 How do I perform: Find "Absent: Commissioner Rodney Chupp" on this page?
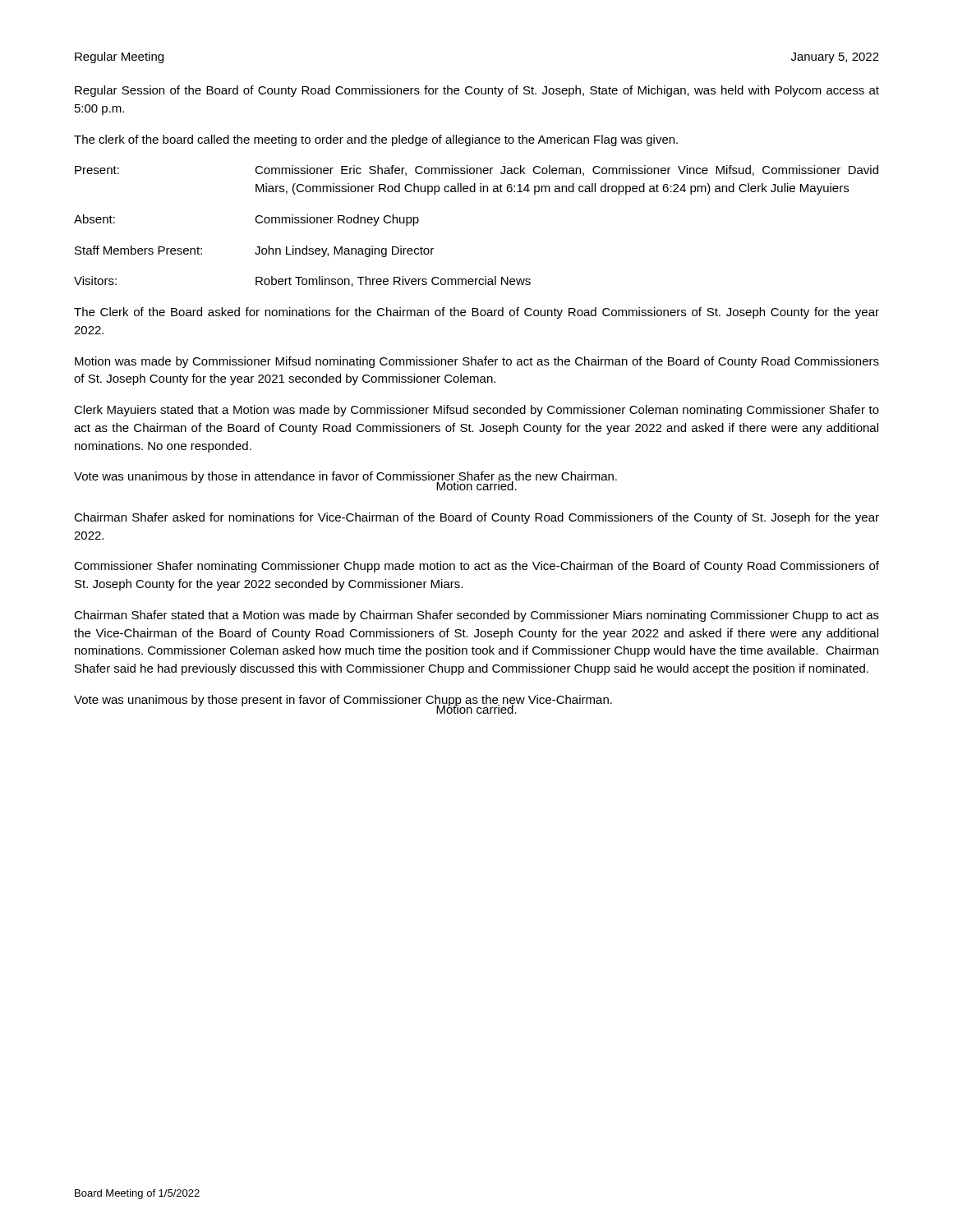[x=92, y=220]
